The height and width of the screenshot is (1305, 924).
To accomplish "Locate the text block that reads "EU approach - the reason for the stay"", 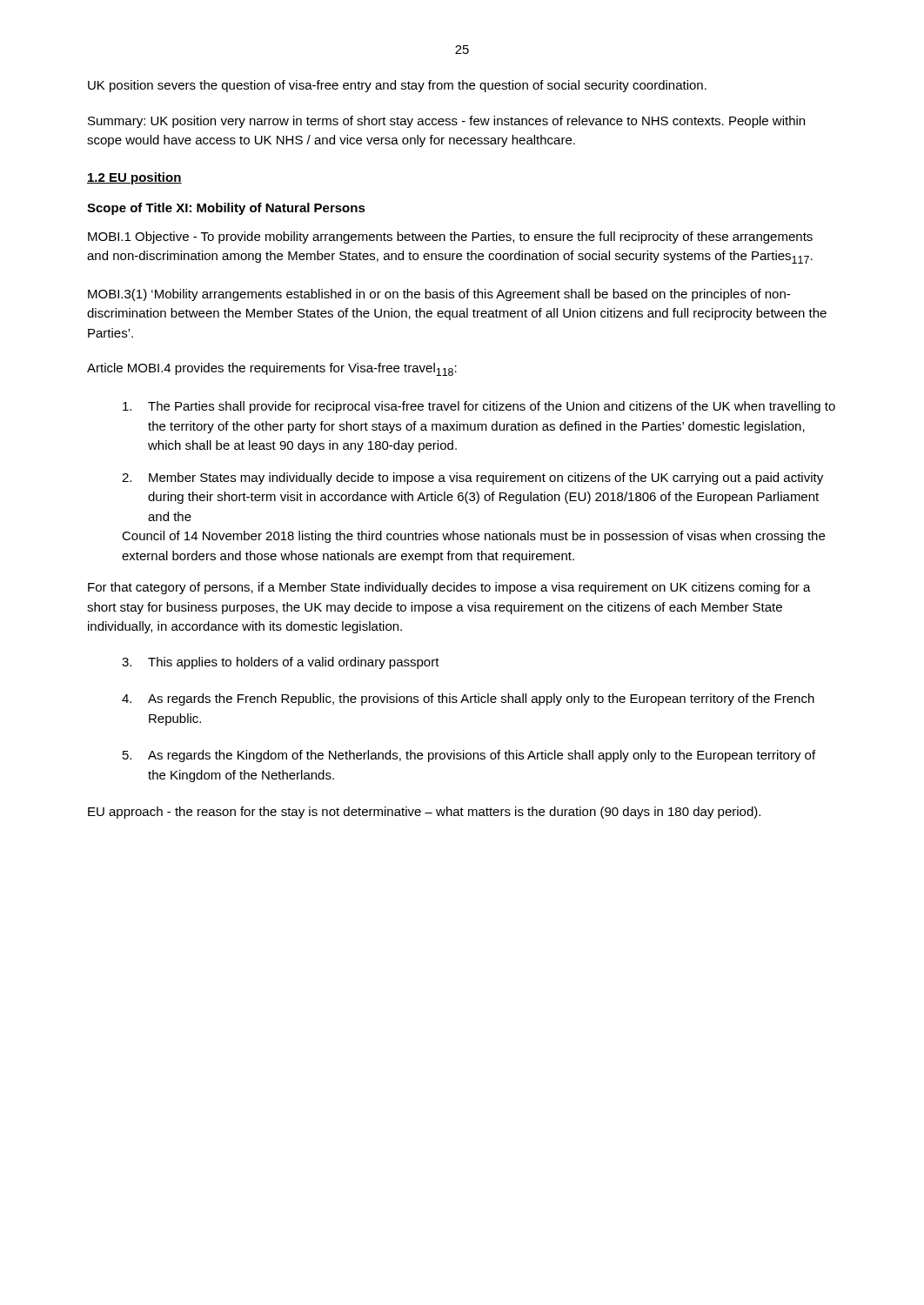I will 462,812.
